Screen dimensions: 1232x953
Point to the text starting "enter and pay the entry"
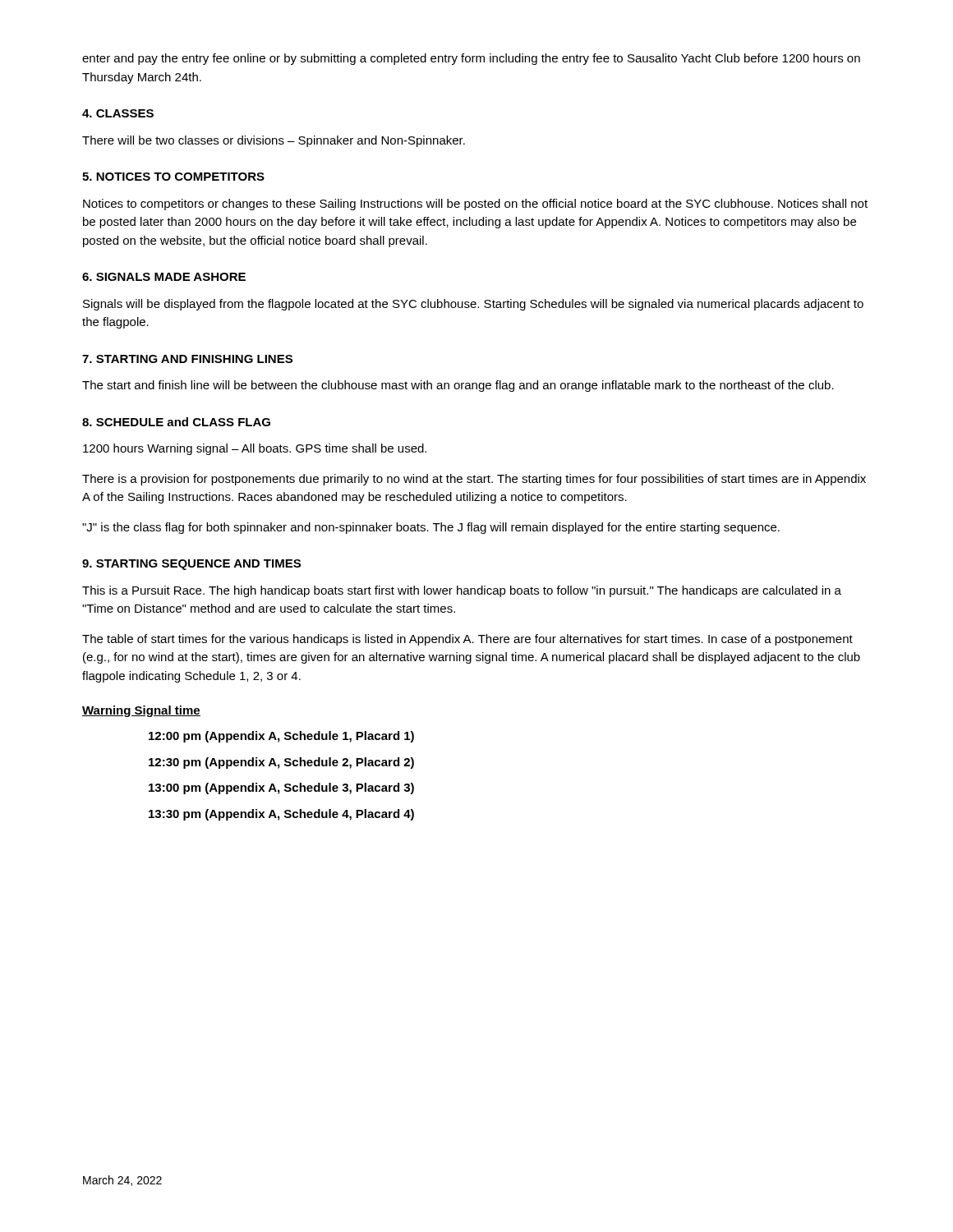point(471,67)
